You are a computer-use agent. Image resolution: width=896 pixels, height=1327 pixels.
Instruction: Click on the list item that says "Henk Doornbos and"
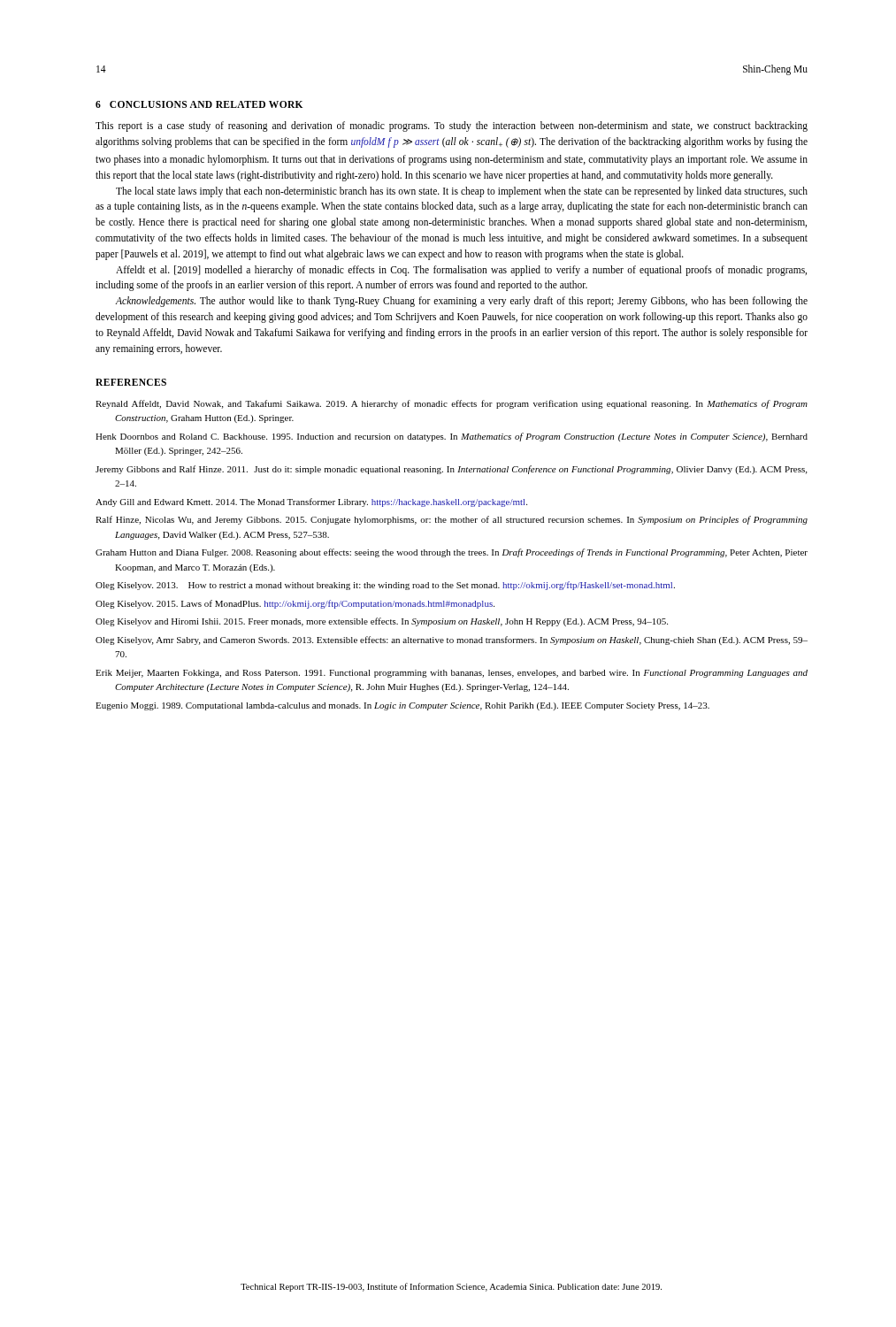pyautogui.click(x=452, y=443)
